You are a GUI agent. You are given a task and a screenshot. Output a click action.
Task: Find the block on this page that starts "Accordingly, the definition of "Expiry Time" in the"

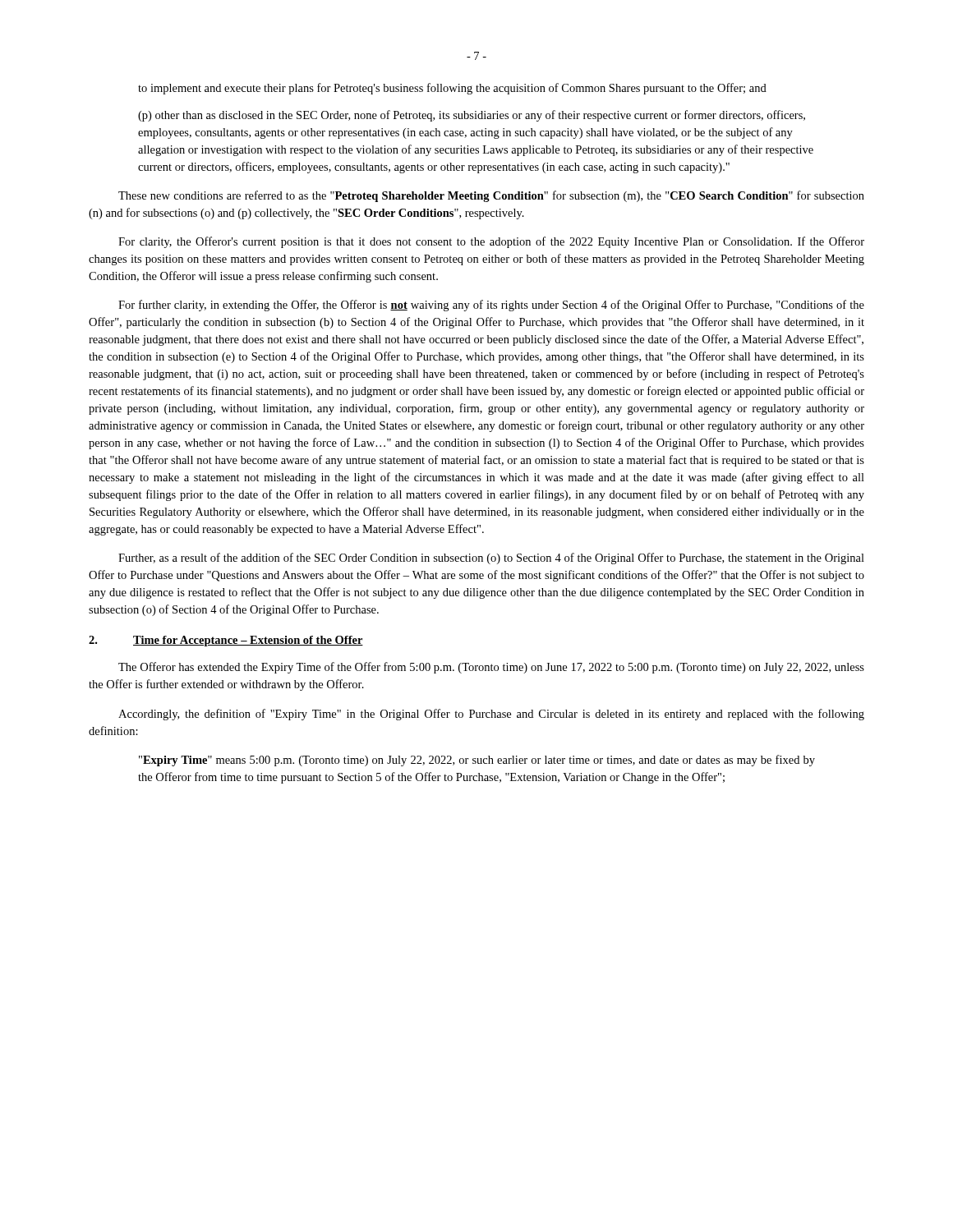476,722
